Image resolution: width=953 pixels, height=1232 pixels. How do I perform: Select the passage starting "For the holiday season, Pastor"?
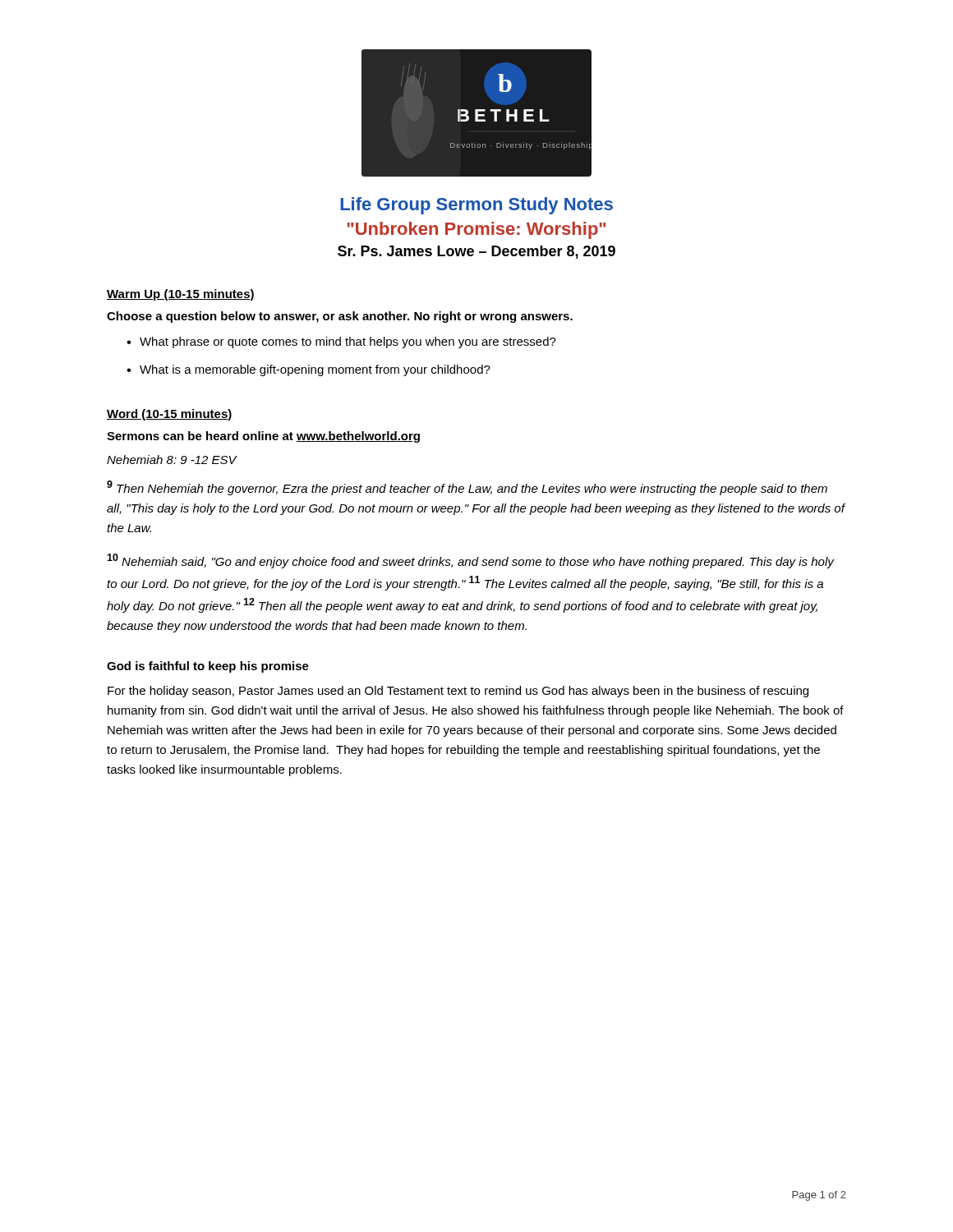tap(475, 729)
